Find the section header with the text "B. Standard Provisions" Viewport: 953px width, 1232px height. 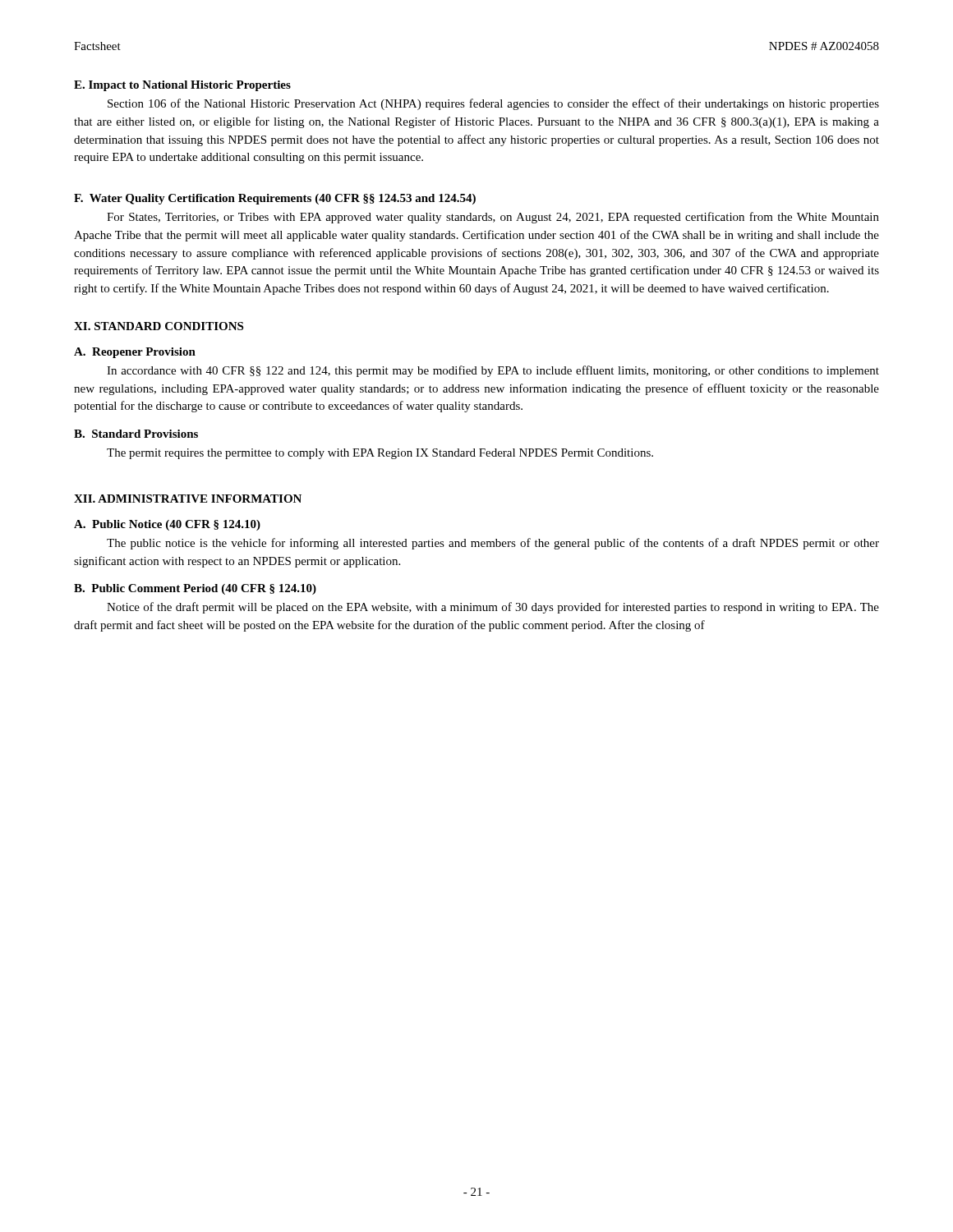click(136, 434)
